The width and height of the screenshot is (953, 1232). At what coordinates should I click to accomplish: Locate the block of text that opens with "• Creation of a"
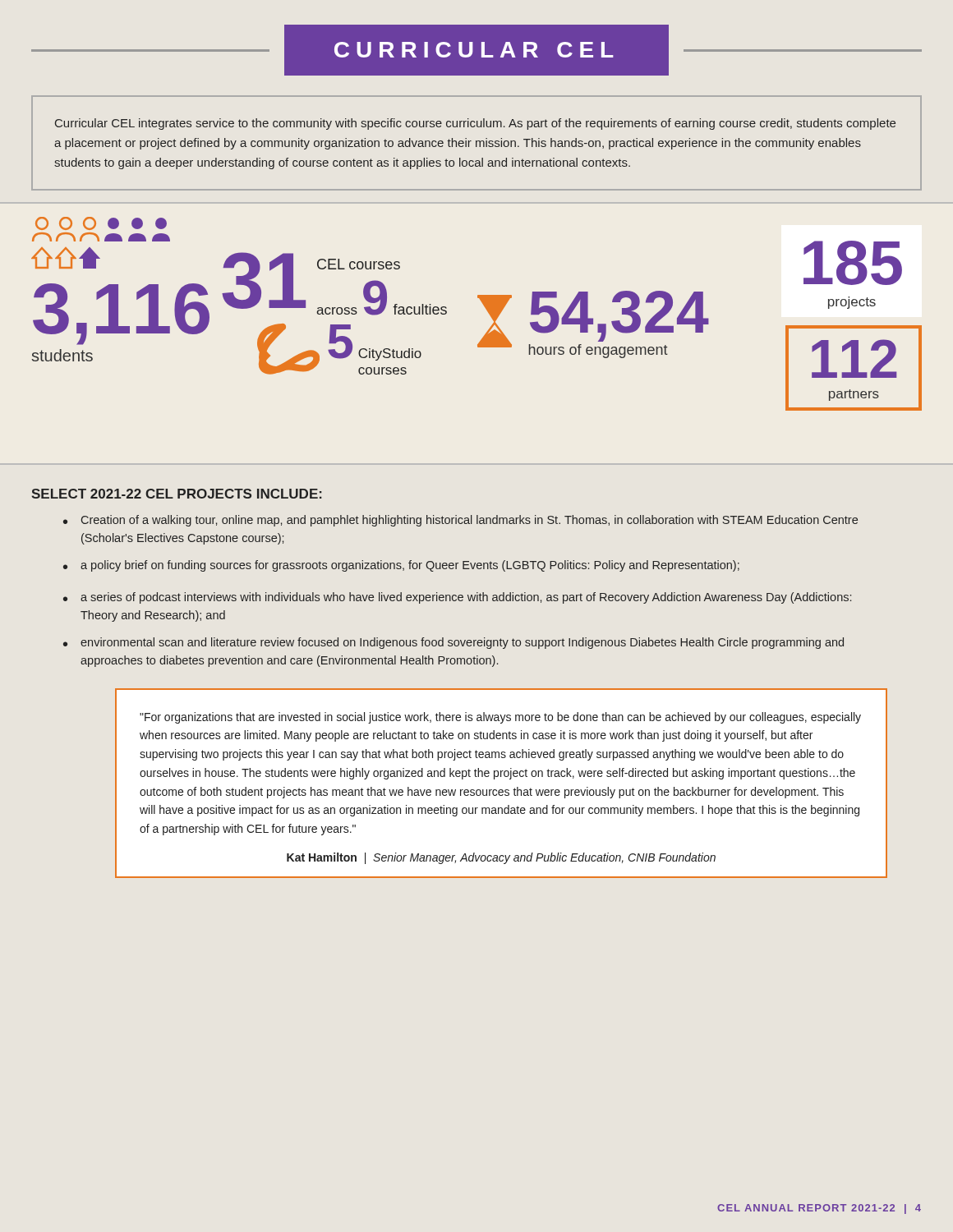coord(476,529)
